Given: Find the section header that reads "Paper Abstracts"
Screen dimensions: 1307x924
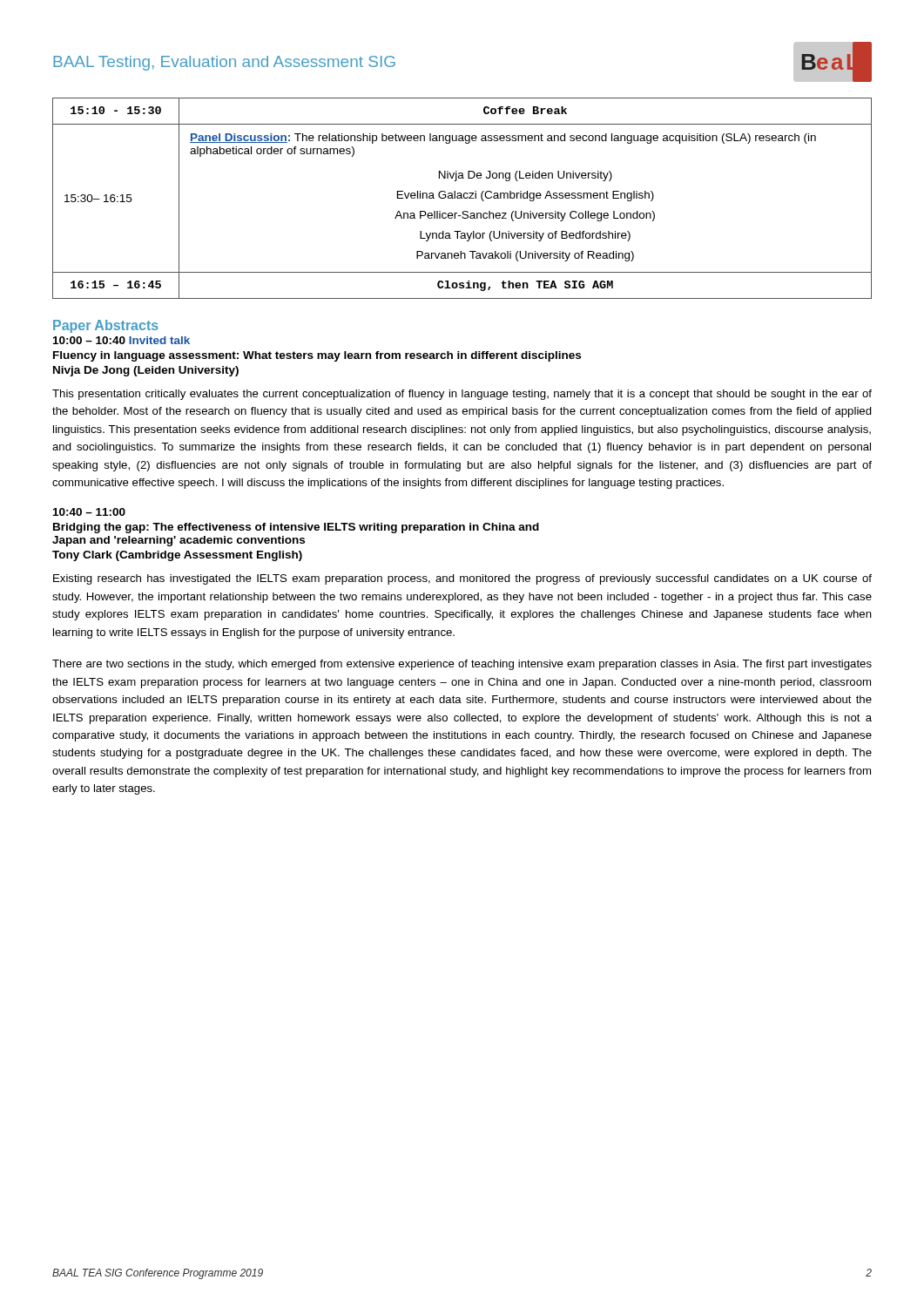Looking at the screenshot, I should pyautogui.click(x=105, y=325).
